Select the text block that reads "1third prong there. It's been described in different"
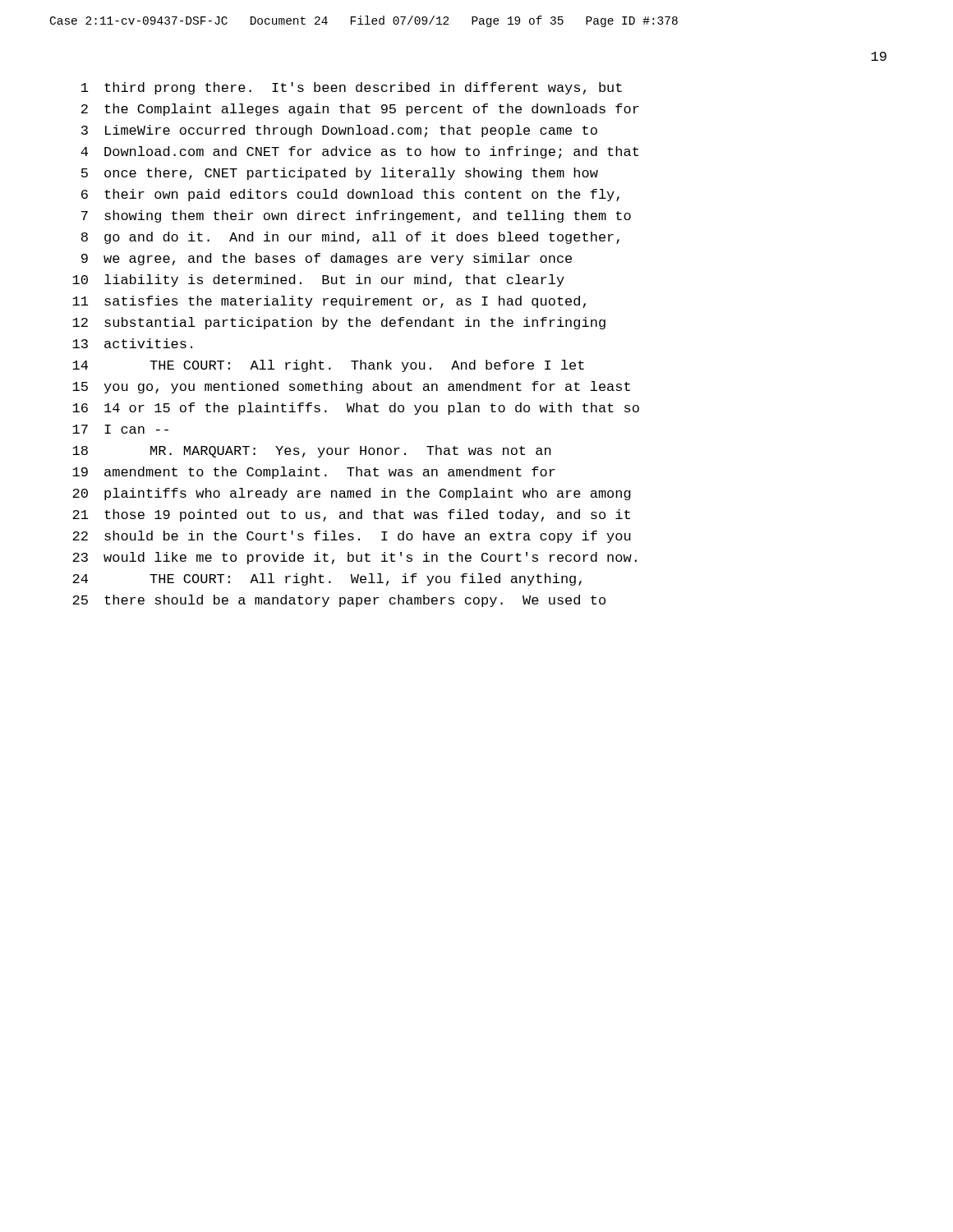This screenshot has height=1232, width=953. (x=352, y=88)
